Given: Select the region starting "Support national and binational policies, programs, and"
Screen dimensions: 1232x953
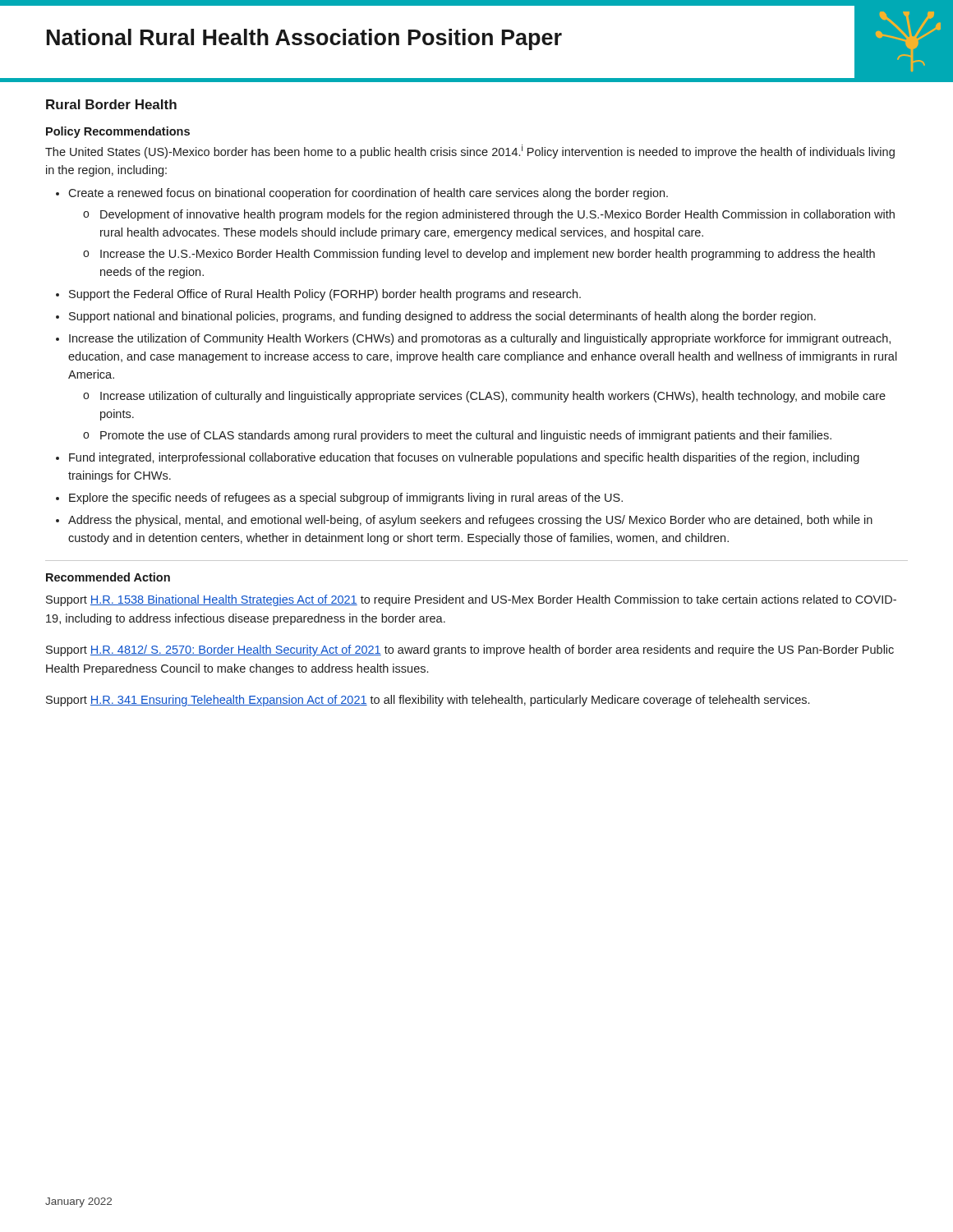Looking at the screenshot, I should point(442,316).
